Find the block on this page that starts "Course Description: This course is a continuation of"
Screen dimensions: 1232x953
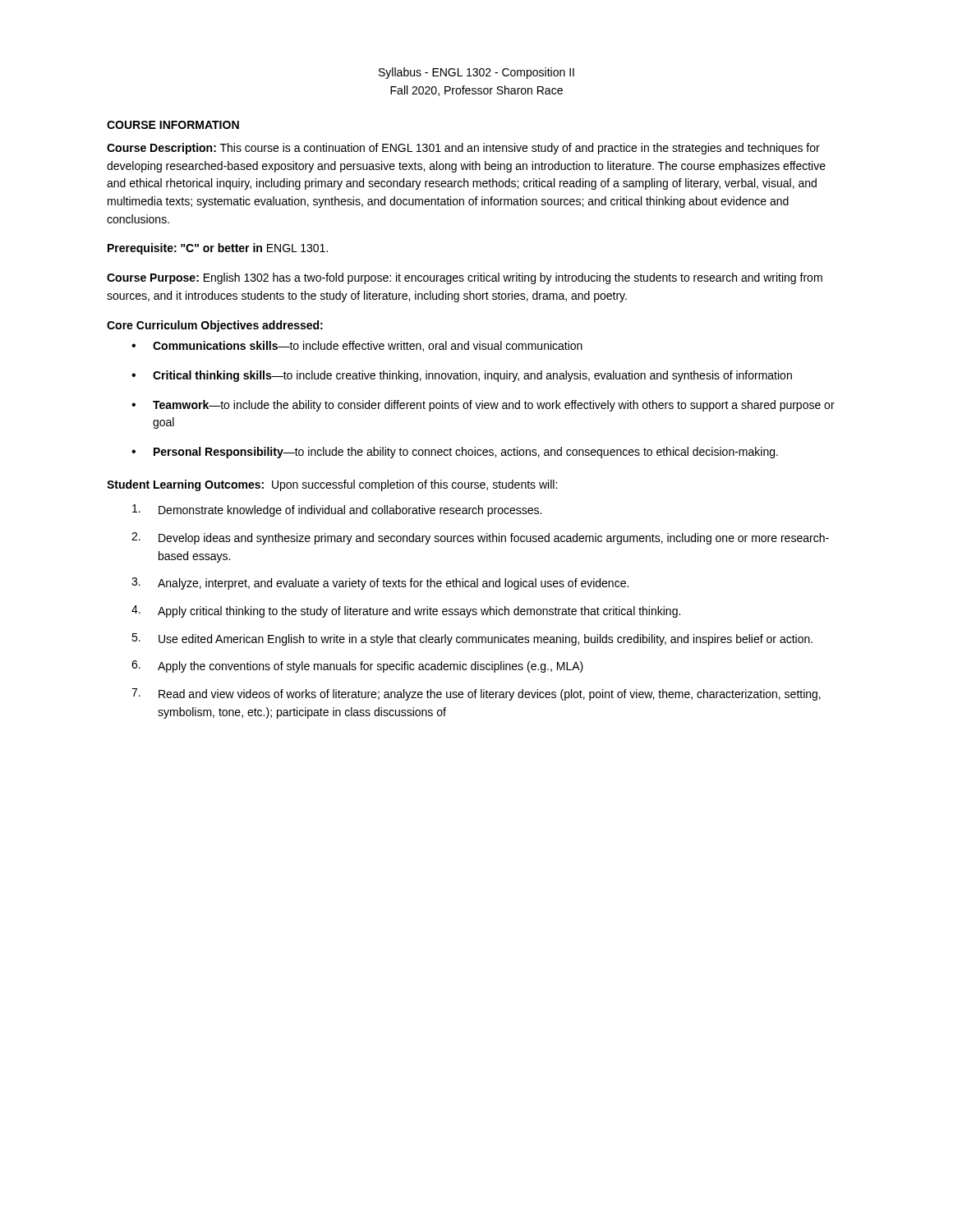[466, 184]
